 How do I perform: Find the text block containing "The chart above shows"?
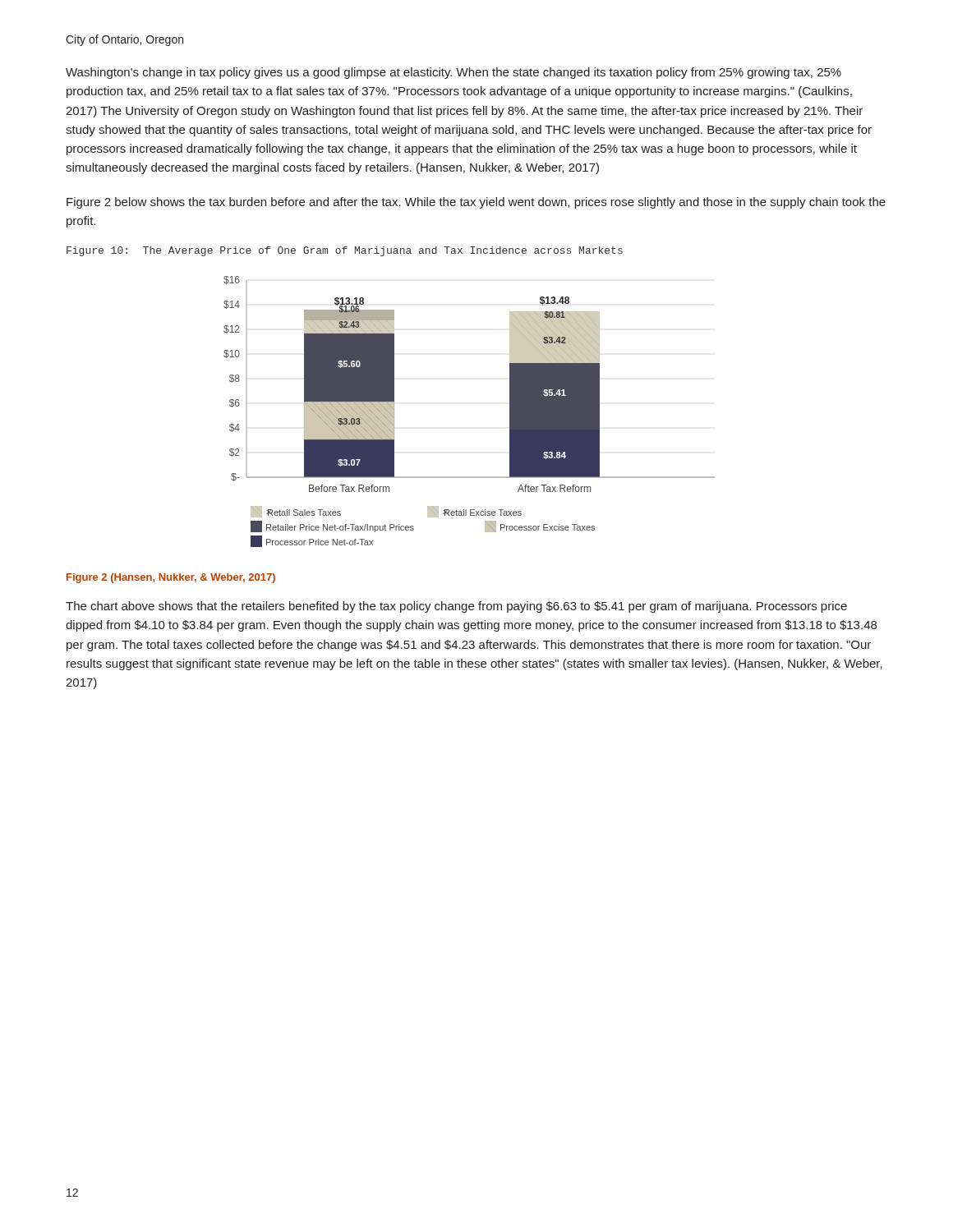[474, 644]
